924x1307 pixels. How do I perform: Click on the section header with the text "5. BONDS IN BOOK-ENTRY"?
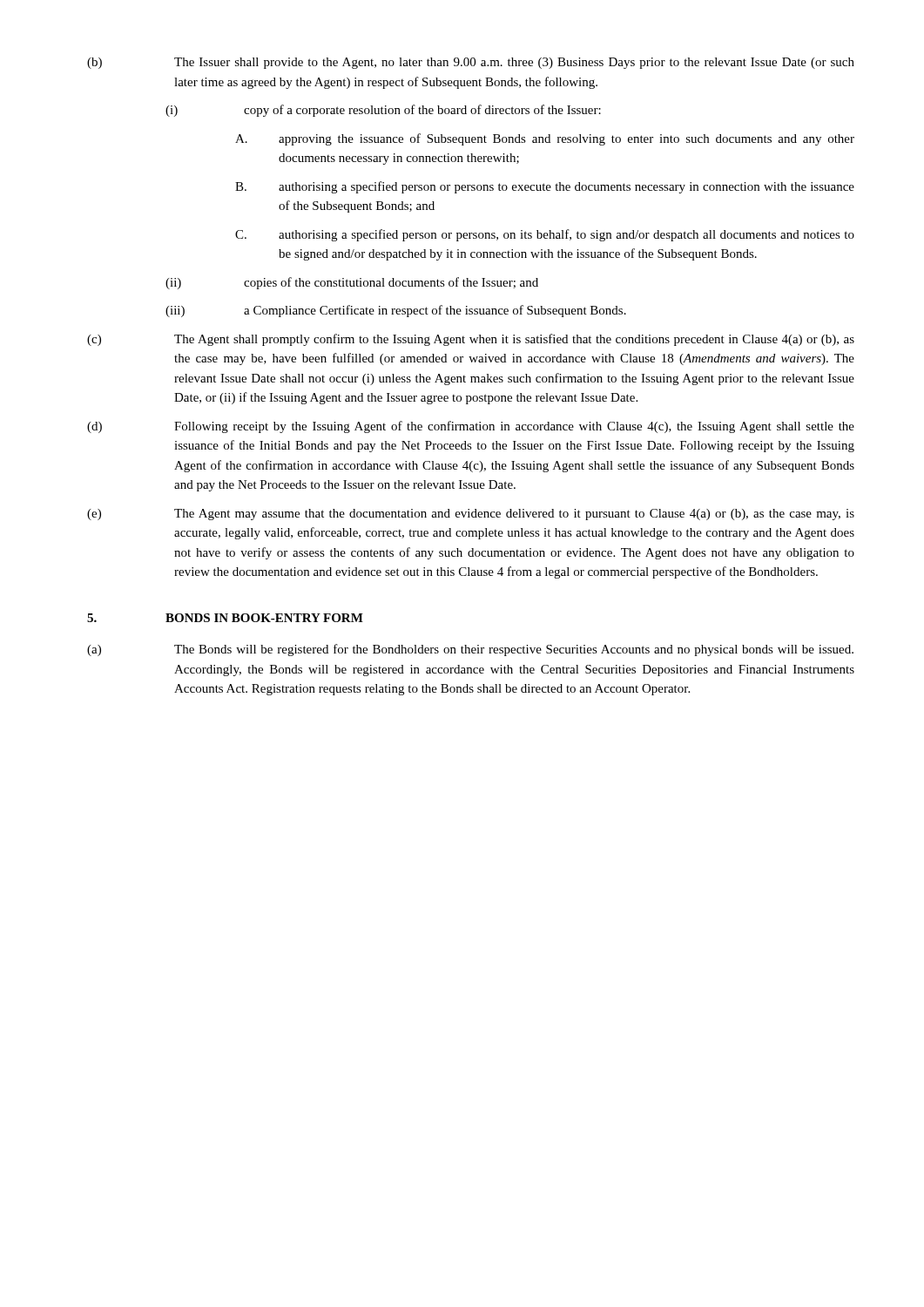coord(225,618)
